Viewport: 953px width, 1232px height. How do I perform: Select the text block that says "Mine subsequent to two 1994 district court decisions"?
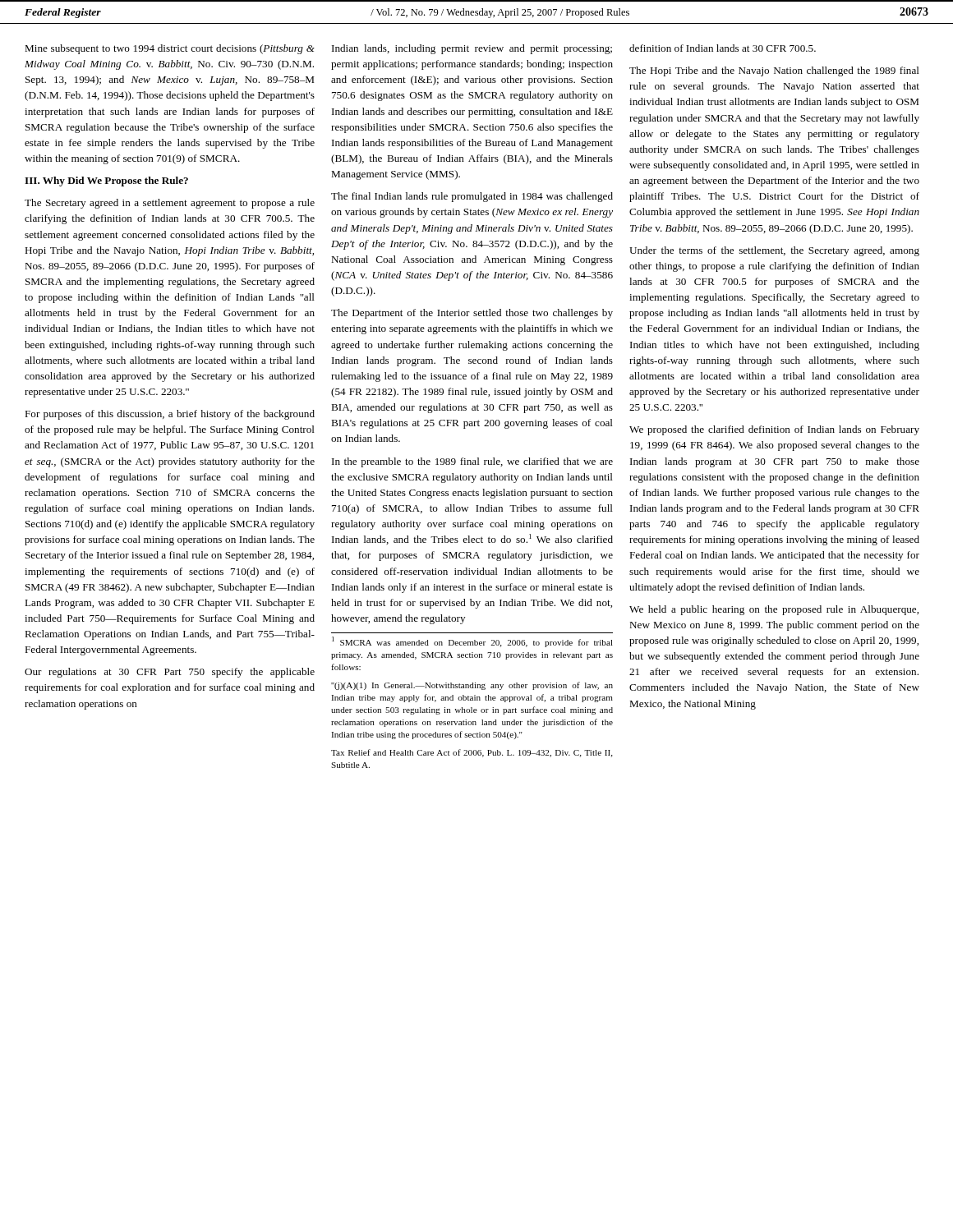[x=170, y=103]
